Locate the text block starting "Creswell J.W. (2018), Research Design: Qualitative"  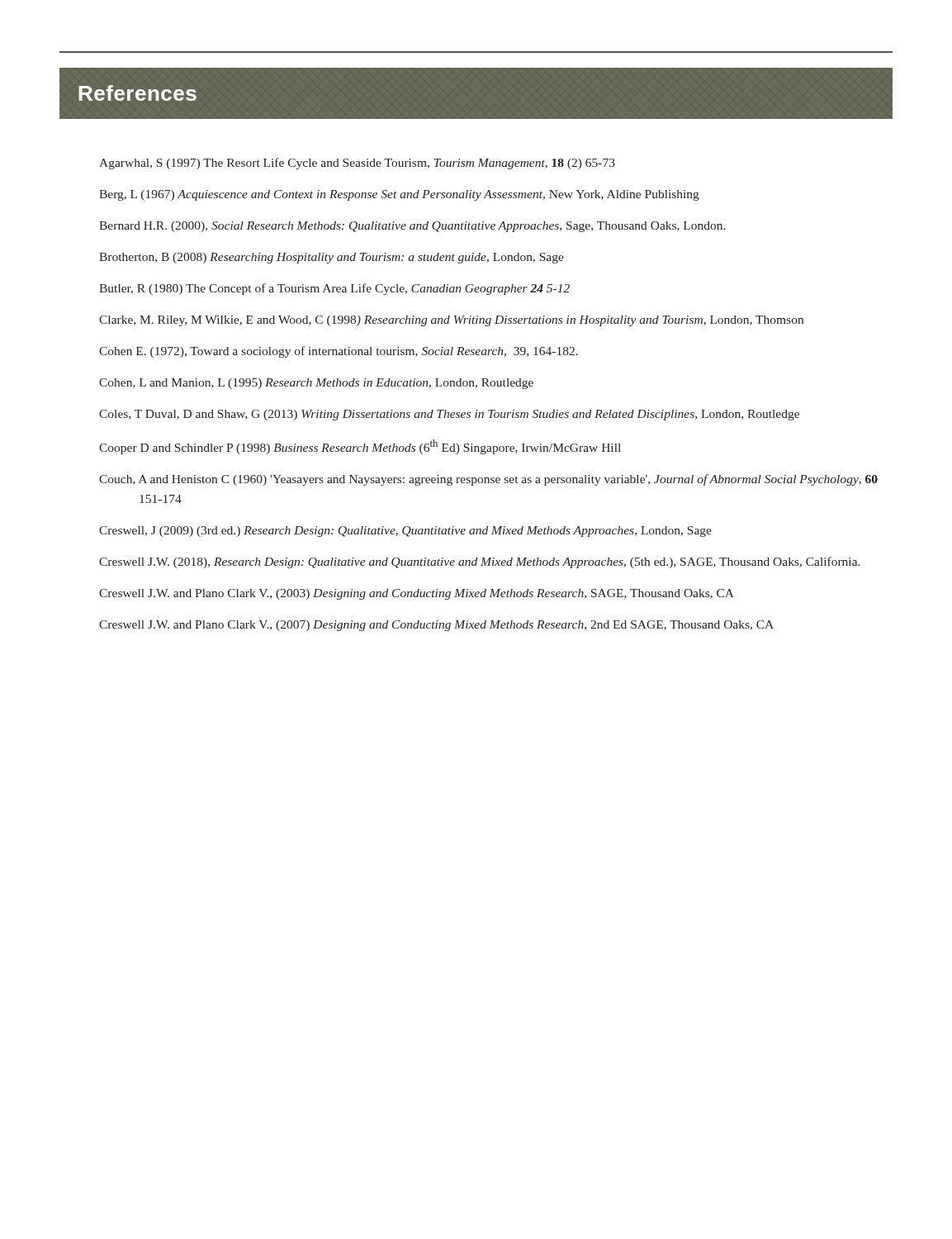(480, 562)
